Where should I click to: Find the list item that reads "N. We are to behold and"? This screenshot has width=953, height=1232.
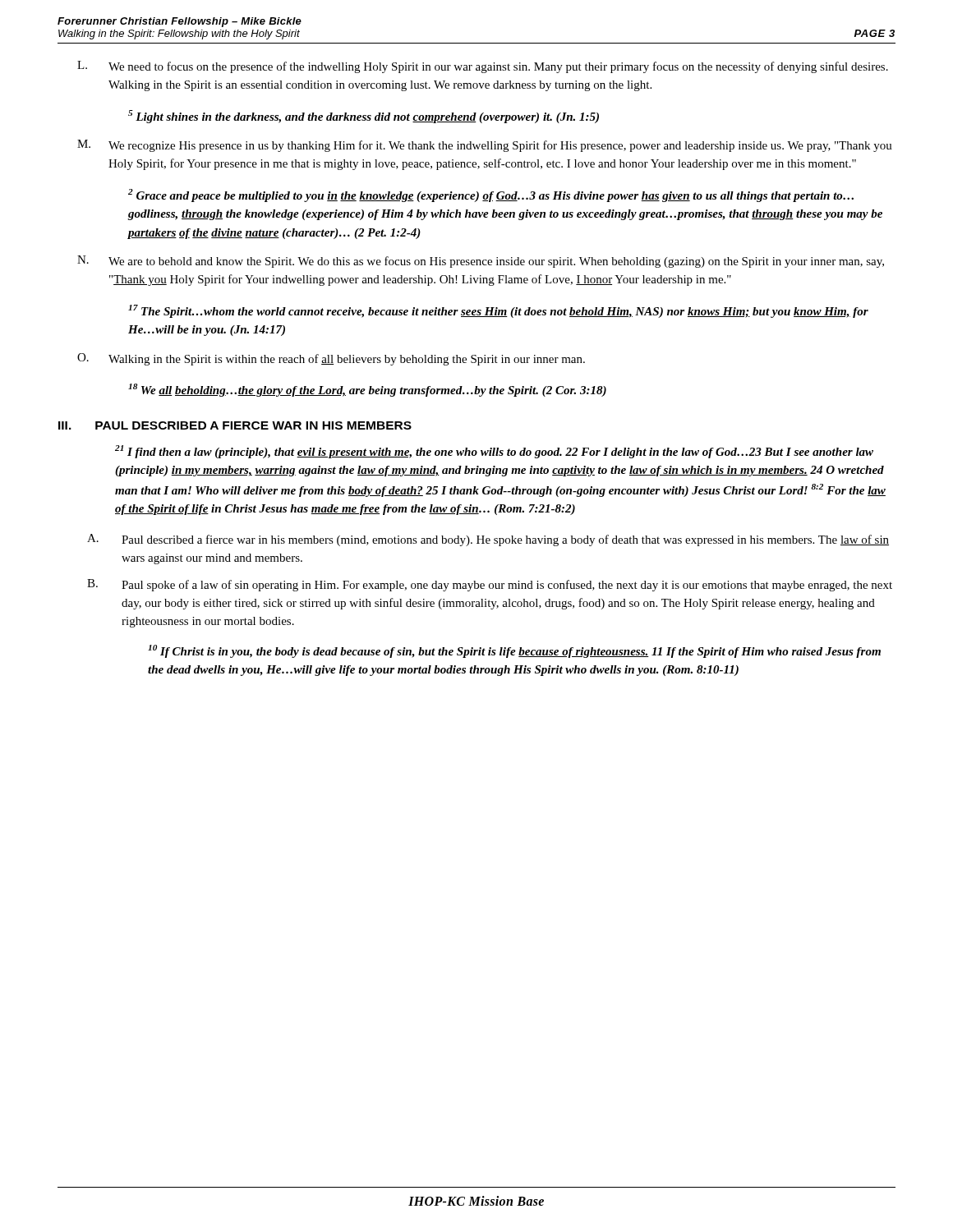(x=476, y=271)
